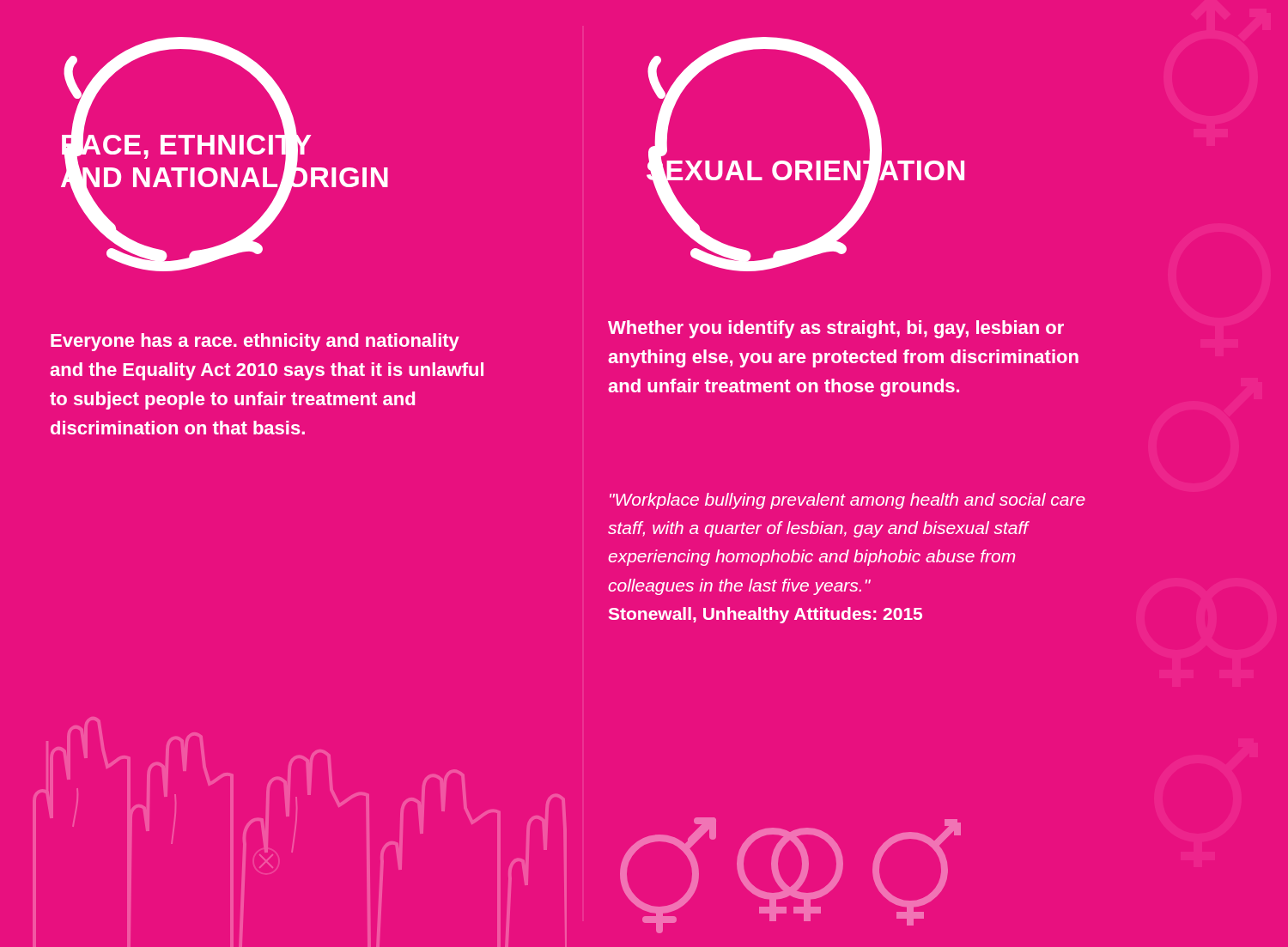Find the text block containing ""Workplace bullying prevalent among health"
The image size is (1288, 947).
pyautogui.click(x=847, y=556)
